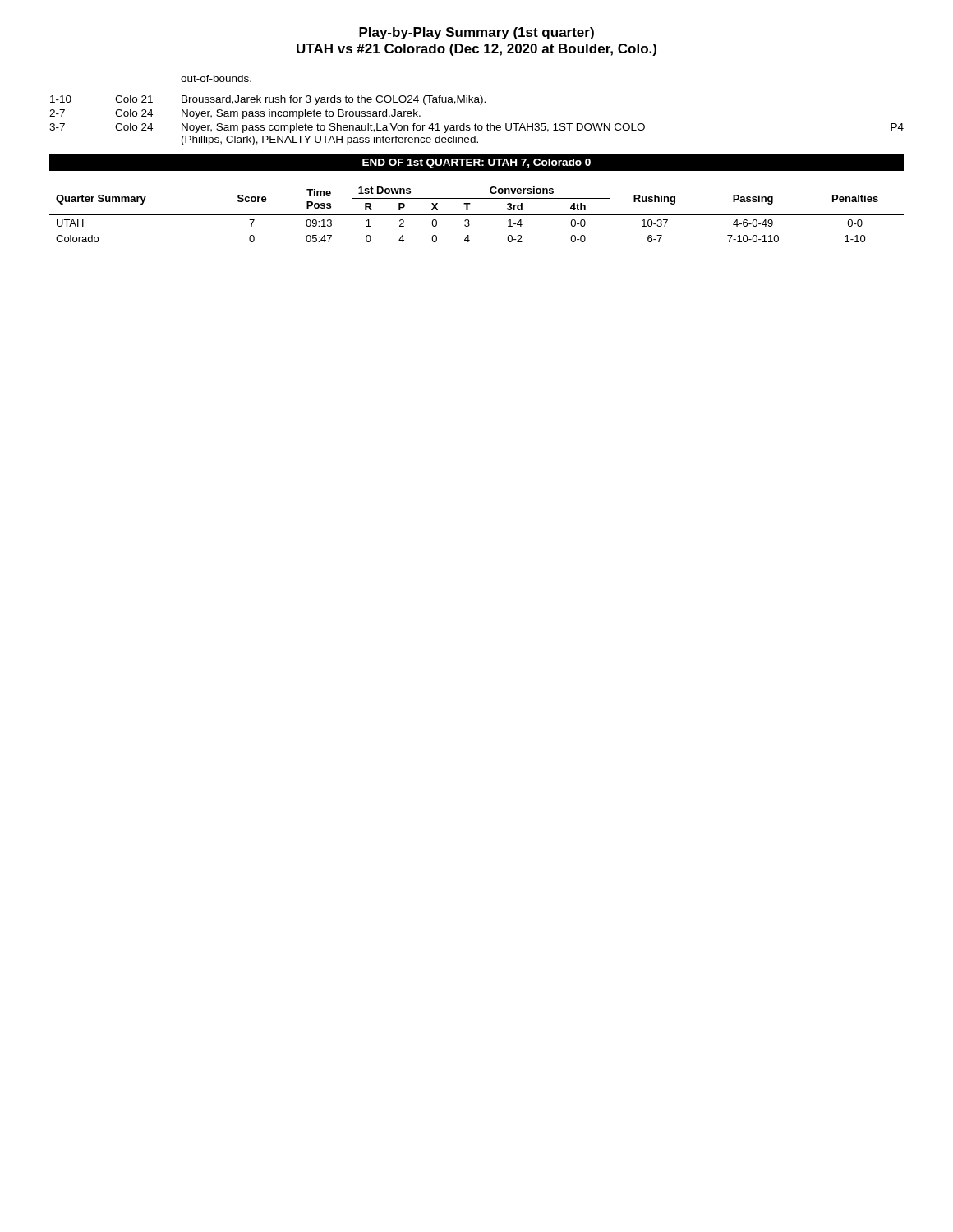Navigate to the text block starting "2-7 Colo 24"
This screenshot has height=1232, width=953.
[476, 113]
